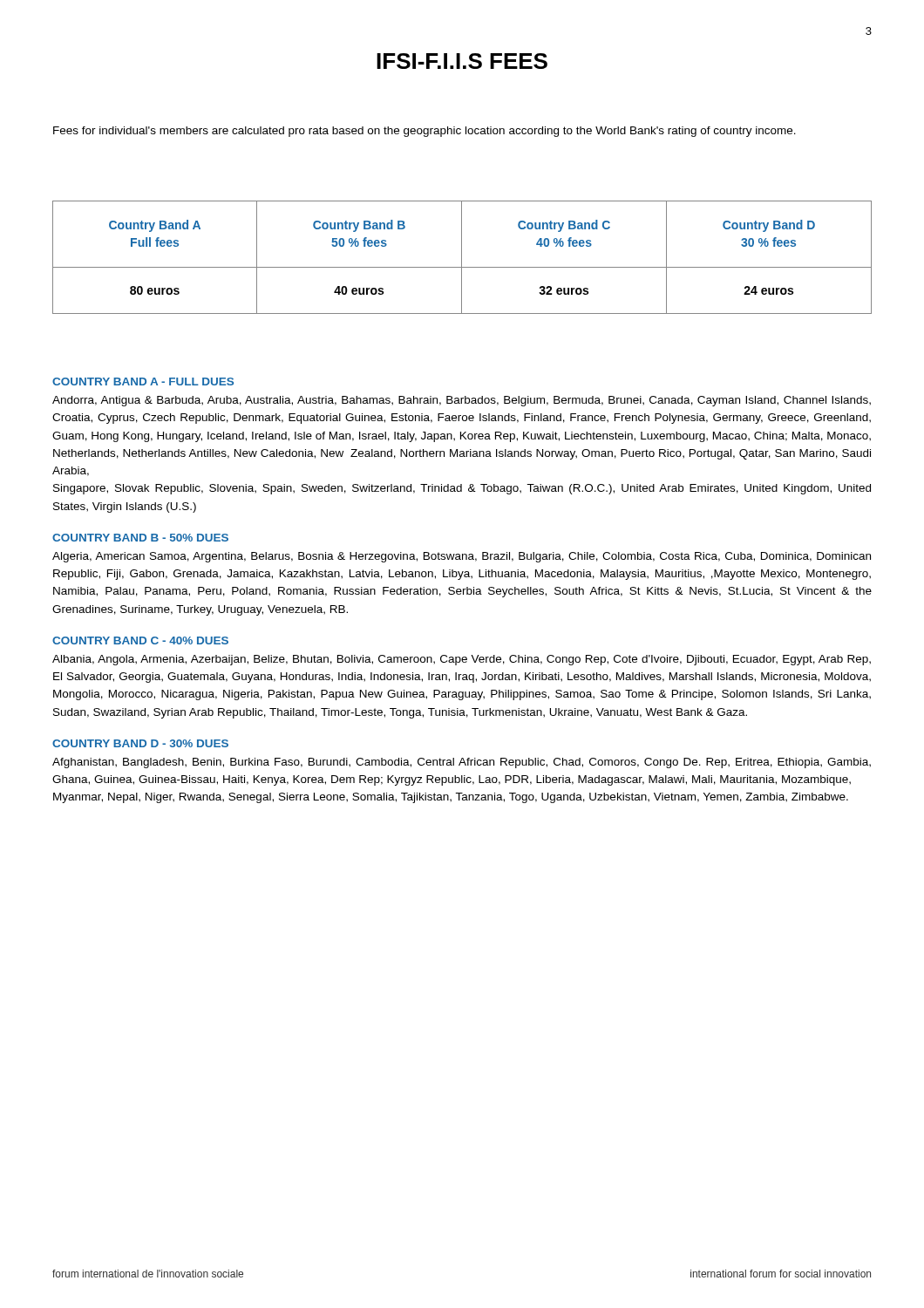Locate the block starting "COUNTRY BAND C"
924x1308 pixels.
pyautogui.click(x=141, y=640)
